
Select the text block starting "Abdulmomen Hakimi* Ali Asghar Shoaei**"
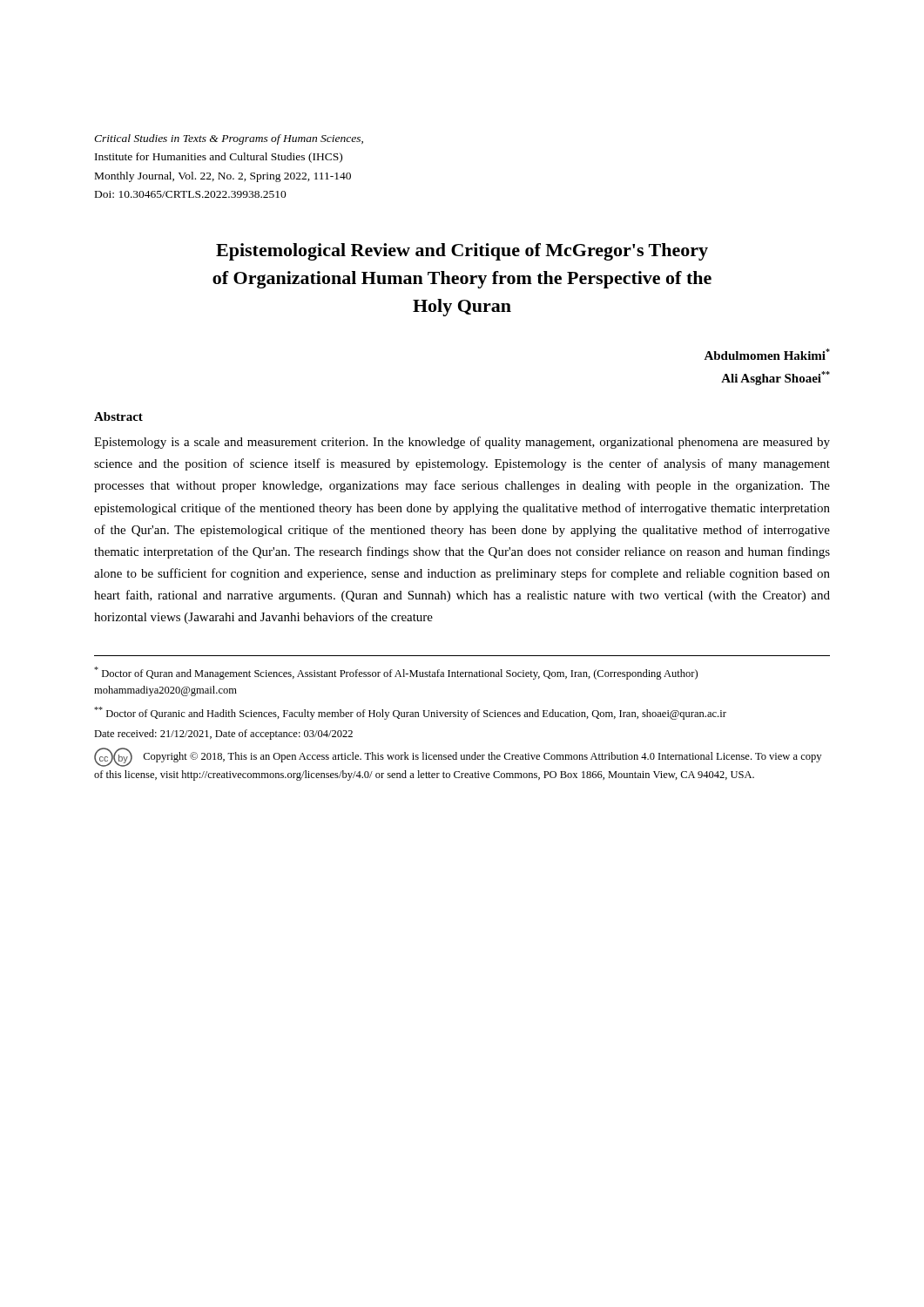pyautogui.click(x=767, y=354)
